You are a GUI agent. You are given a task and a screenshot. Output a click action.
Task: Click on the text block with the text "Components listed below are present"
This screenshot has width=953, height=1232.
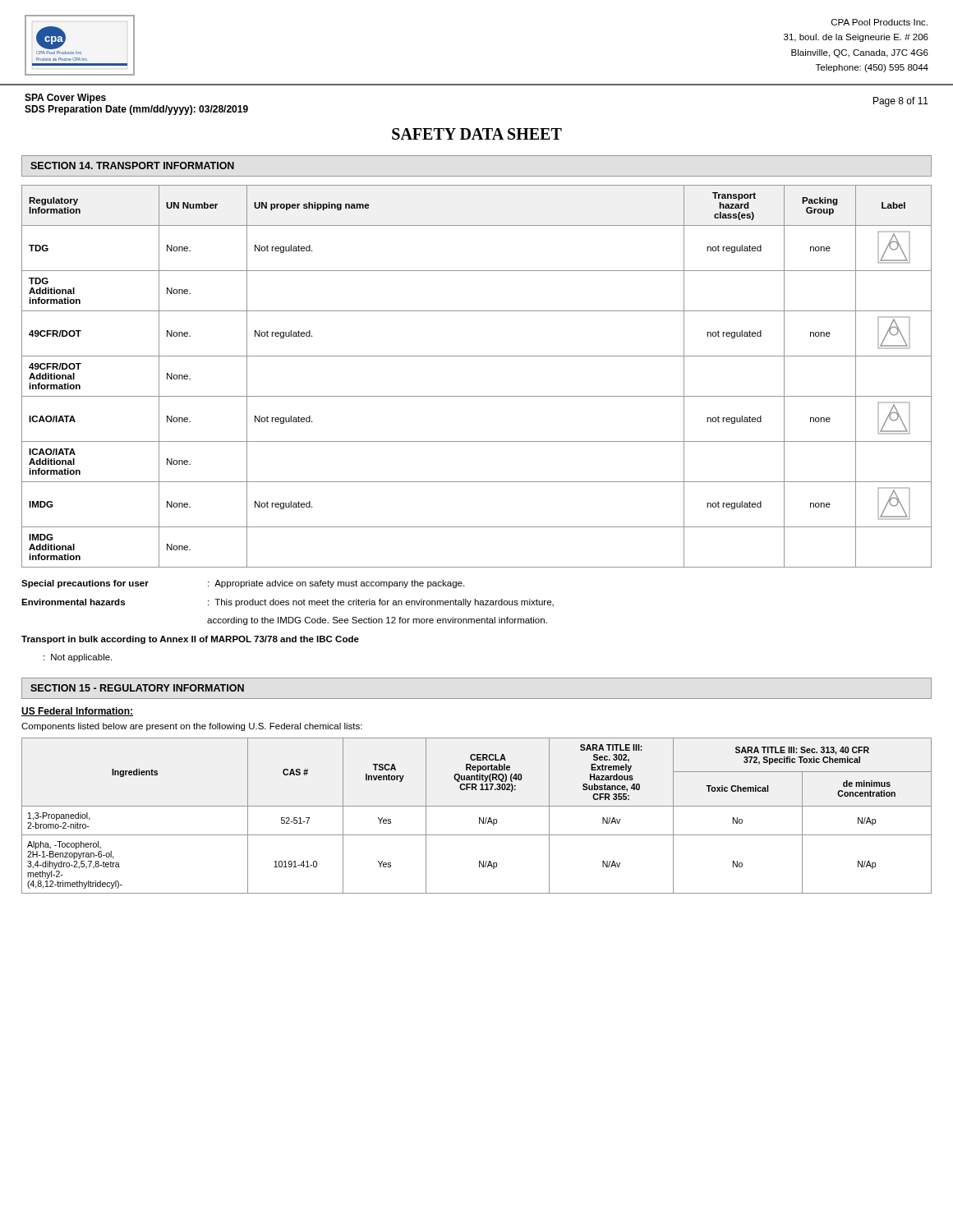click(192, 726)
